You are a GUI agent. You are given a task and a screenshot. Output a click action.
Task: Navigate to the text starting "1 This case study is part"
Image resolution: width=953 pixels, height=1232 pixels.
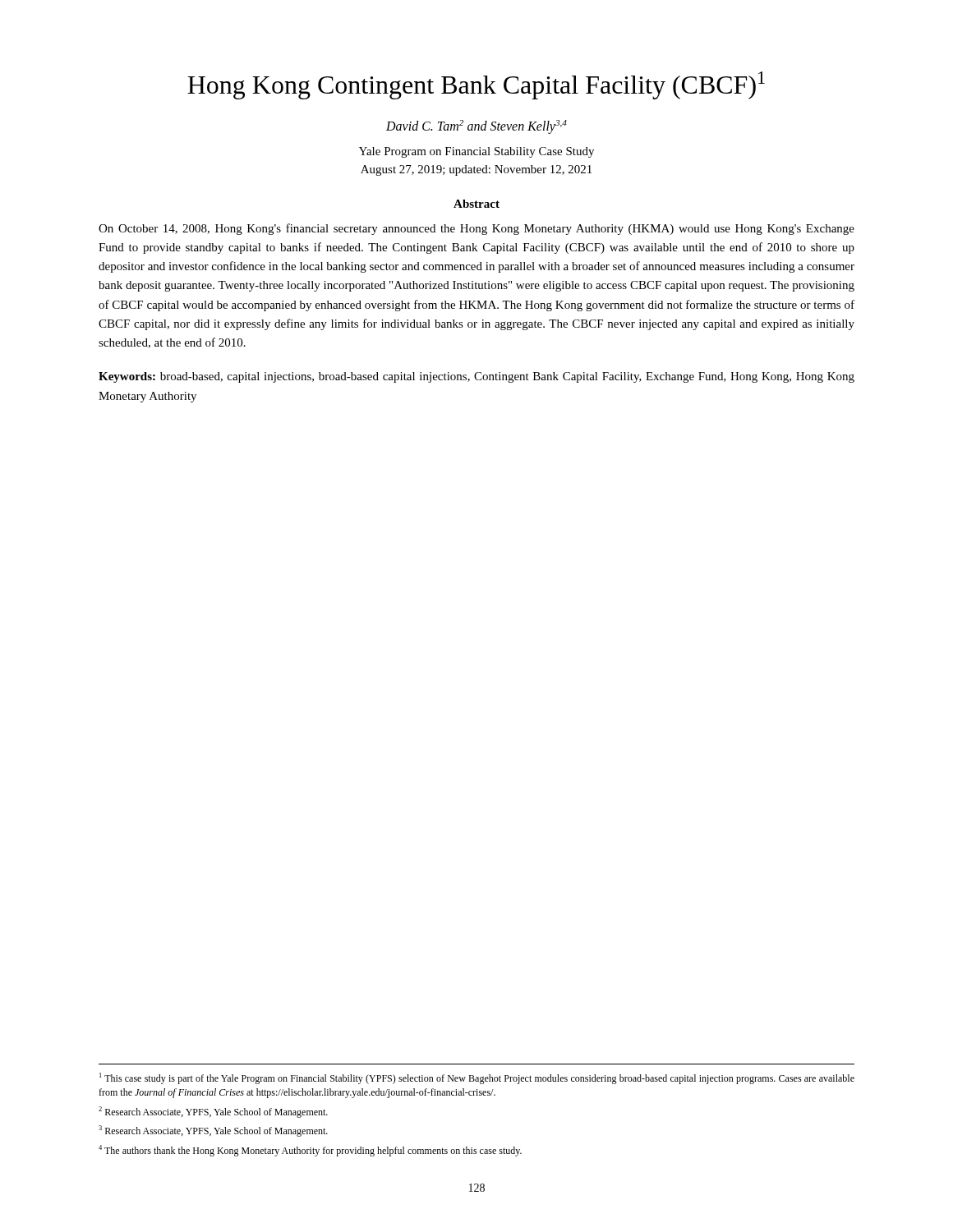(476, 1085)
